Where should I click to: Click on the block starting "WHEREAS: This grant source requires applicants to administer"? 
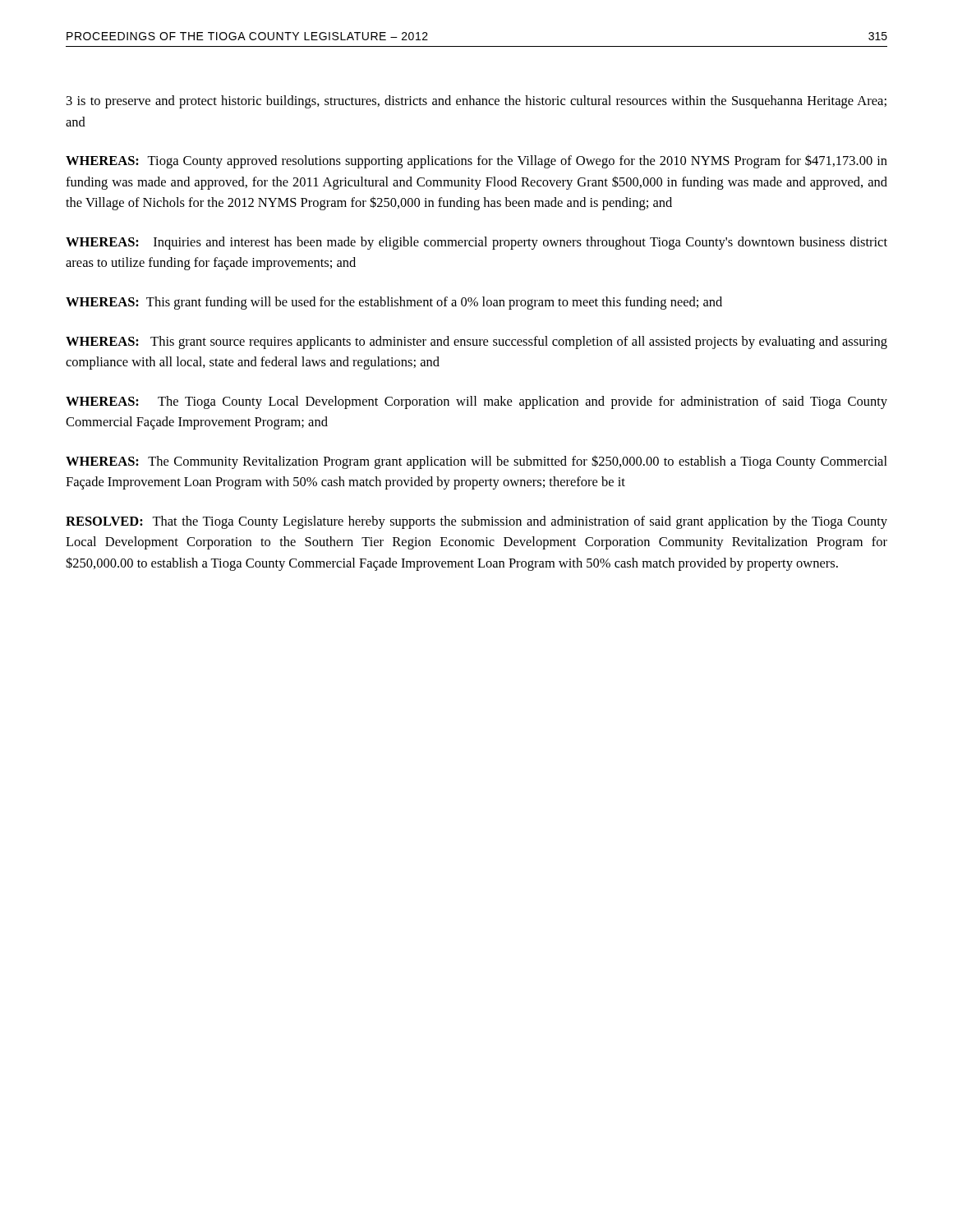[476, 351]
